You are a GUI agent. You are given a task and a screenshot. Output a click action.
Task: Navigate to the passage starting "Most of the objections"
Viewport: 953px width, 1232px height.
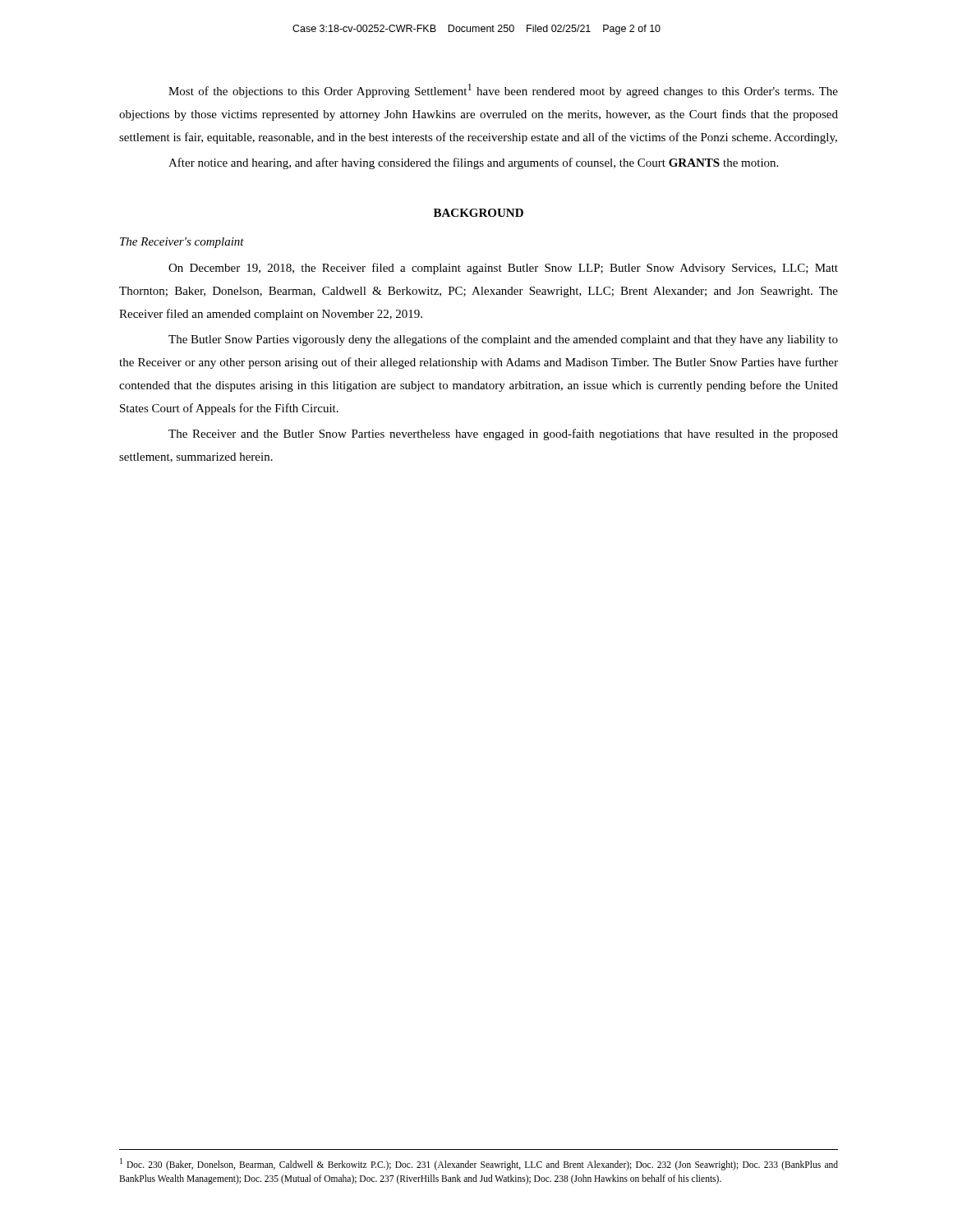(x=479, y=113)
